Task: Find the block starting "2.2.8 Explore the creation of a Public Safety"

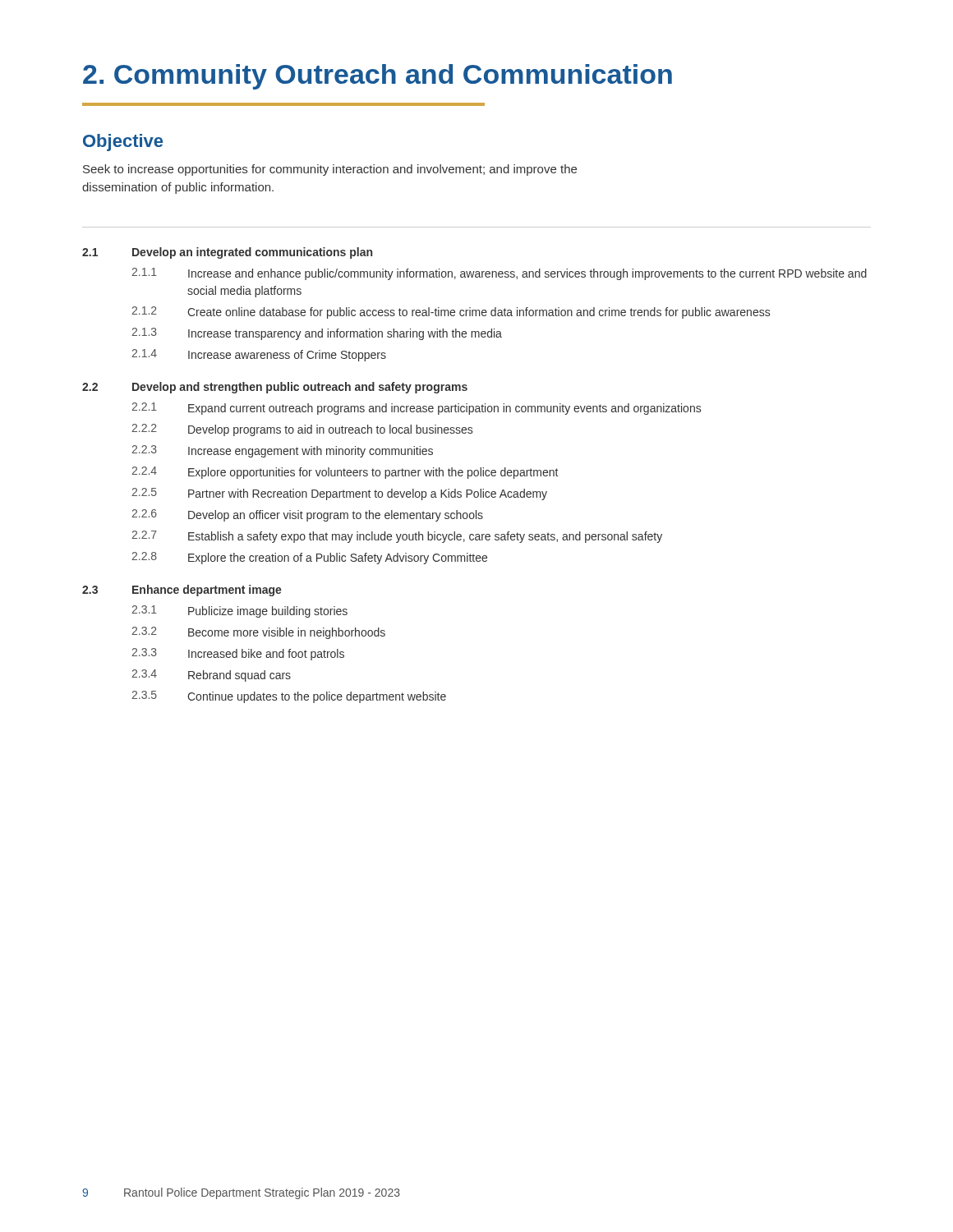Action: [x=310, y=558]
